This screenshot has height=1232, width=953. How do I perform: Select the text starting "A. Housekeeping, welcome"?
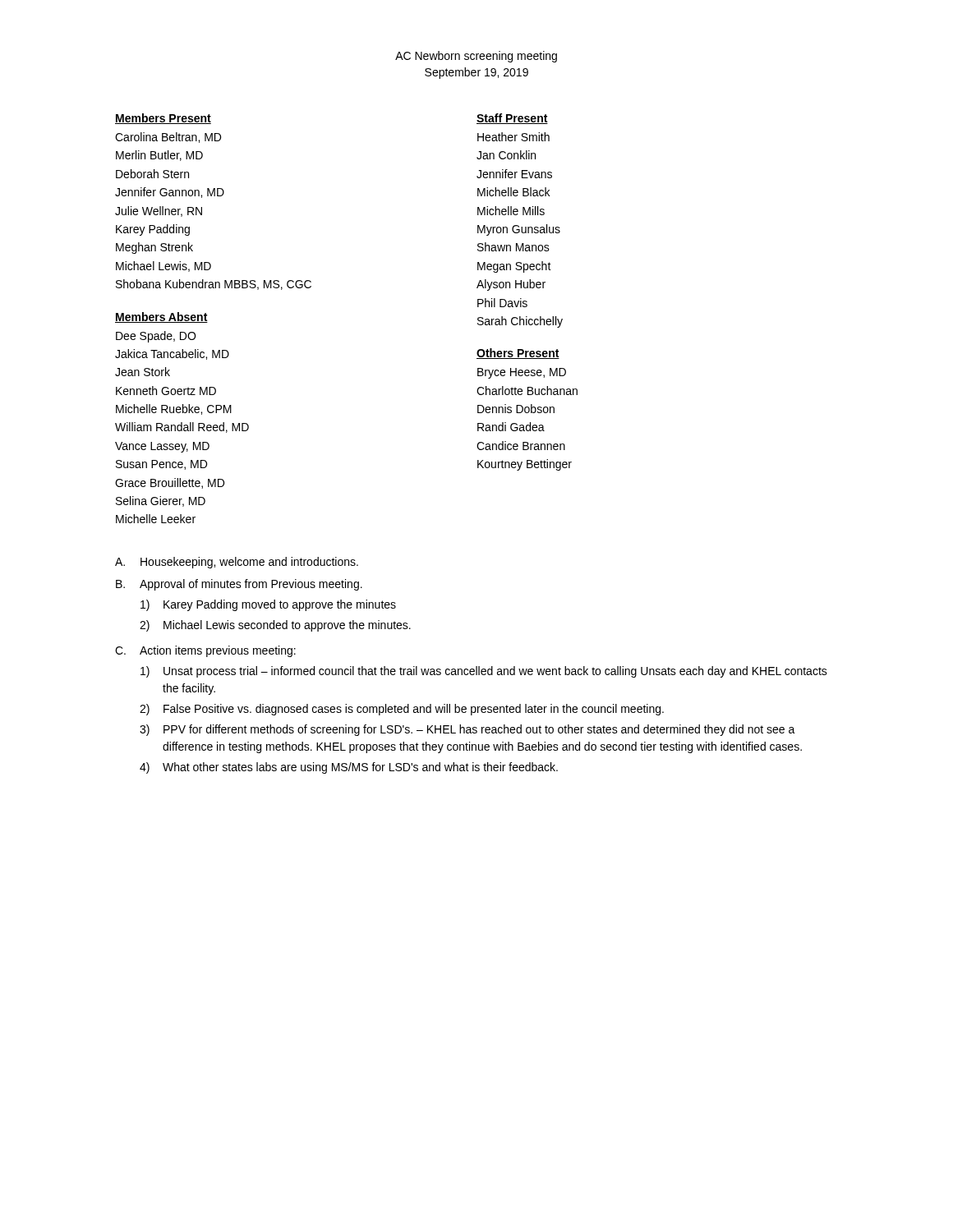tap(237, 563)
